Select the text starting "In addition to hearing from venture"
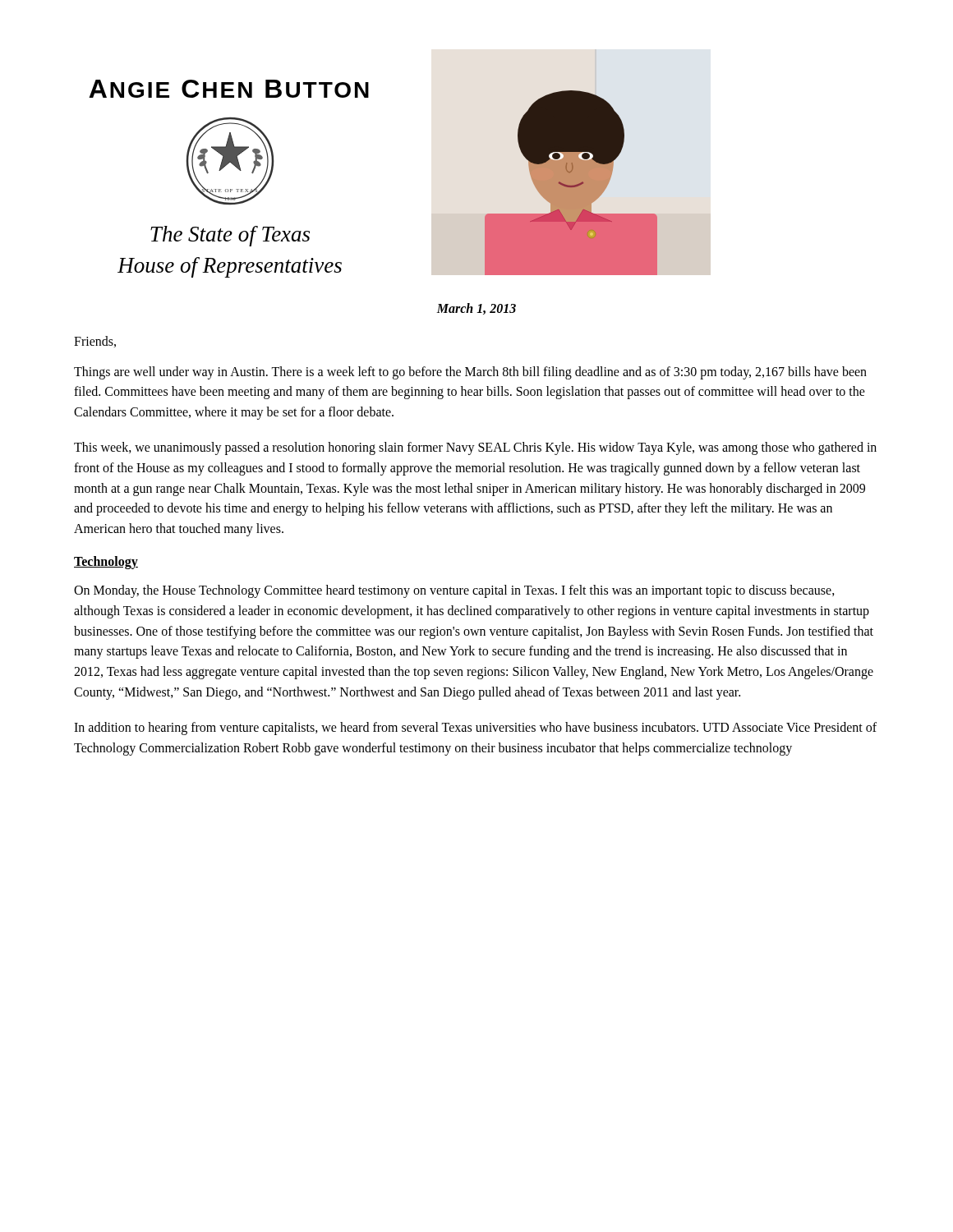Viewport: 953px width, 1232px height. tap(475, 737)
